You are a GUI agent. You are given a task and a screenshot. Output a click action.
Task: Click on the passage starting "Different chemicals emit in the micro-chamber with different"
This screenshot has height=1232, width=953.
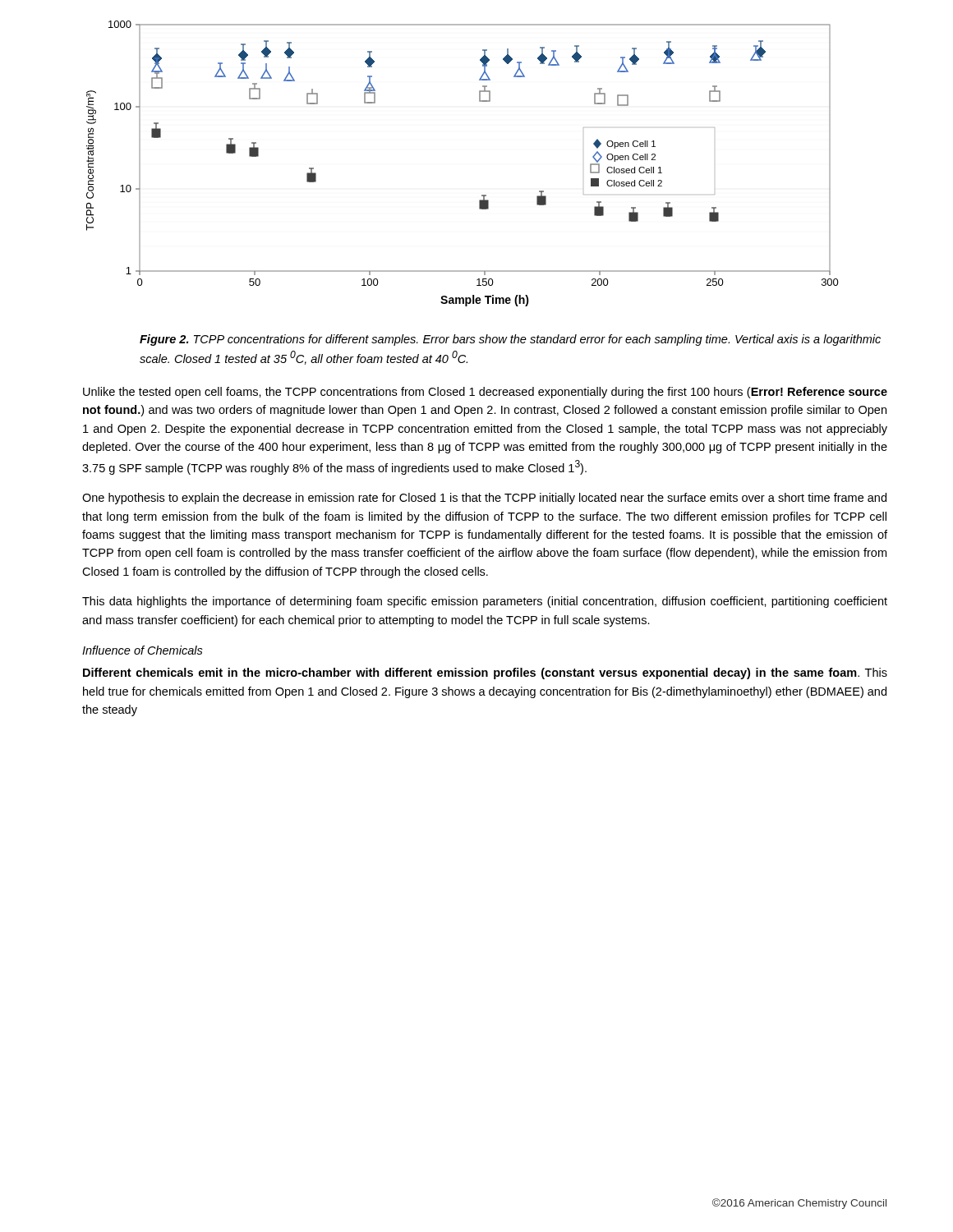click(x=485, y=691)
